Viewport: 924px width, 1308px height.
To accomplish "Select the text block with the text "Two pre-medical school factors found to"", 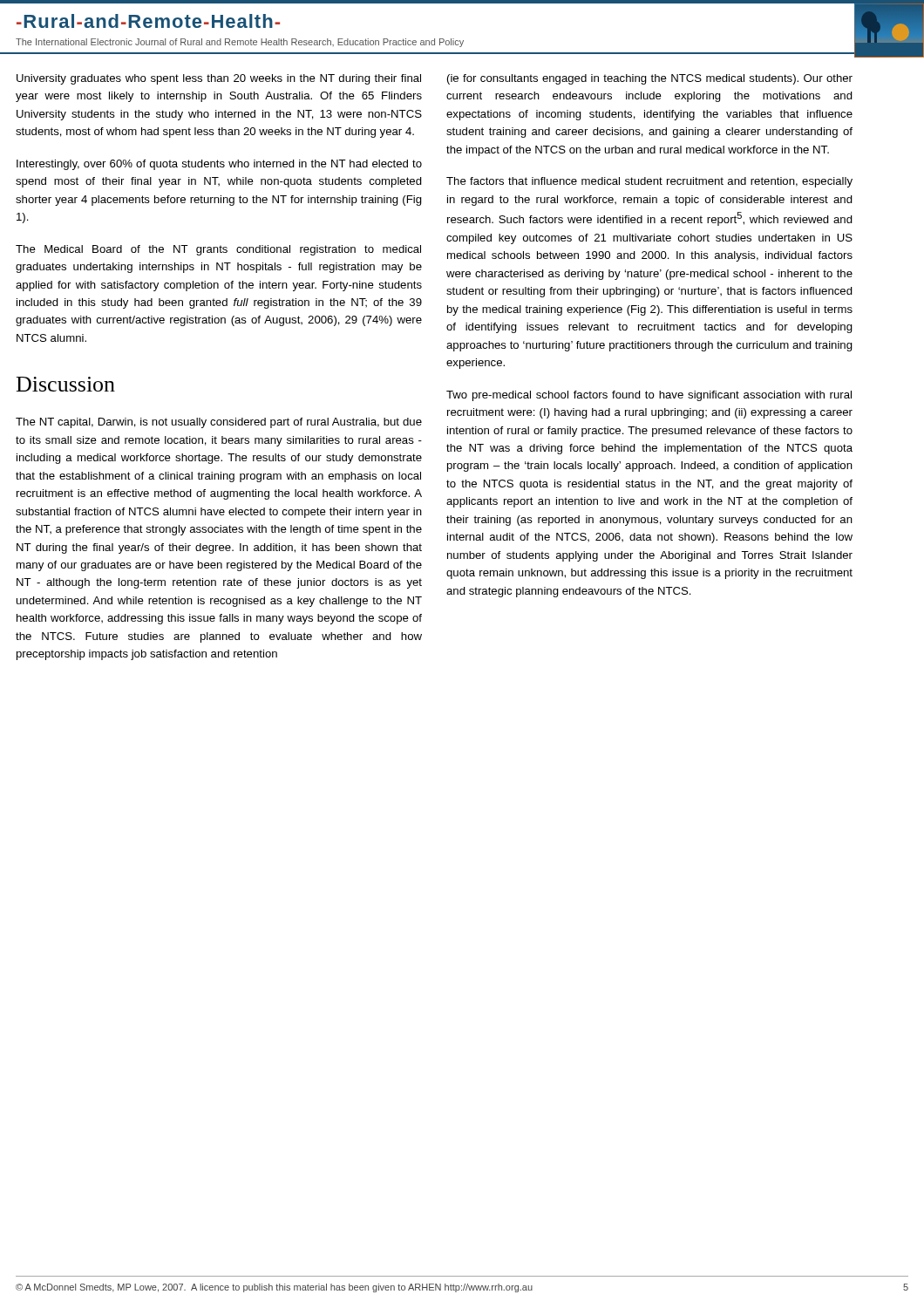I will (x=649, y=492).
